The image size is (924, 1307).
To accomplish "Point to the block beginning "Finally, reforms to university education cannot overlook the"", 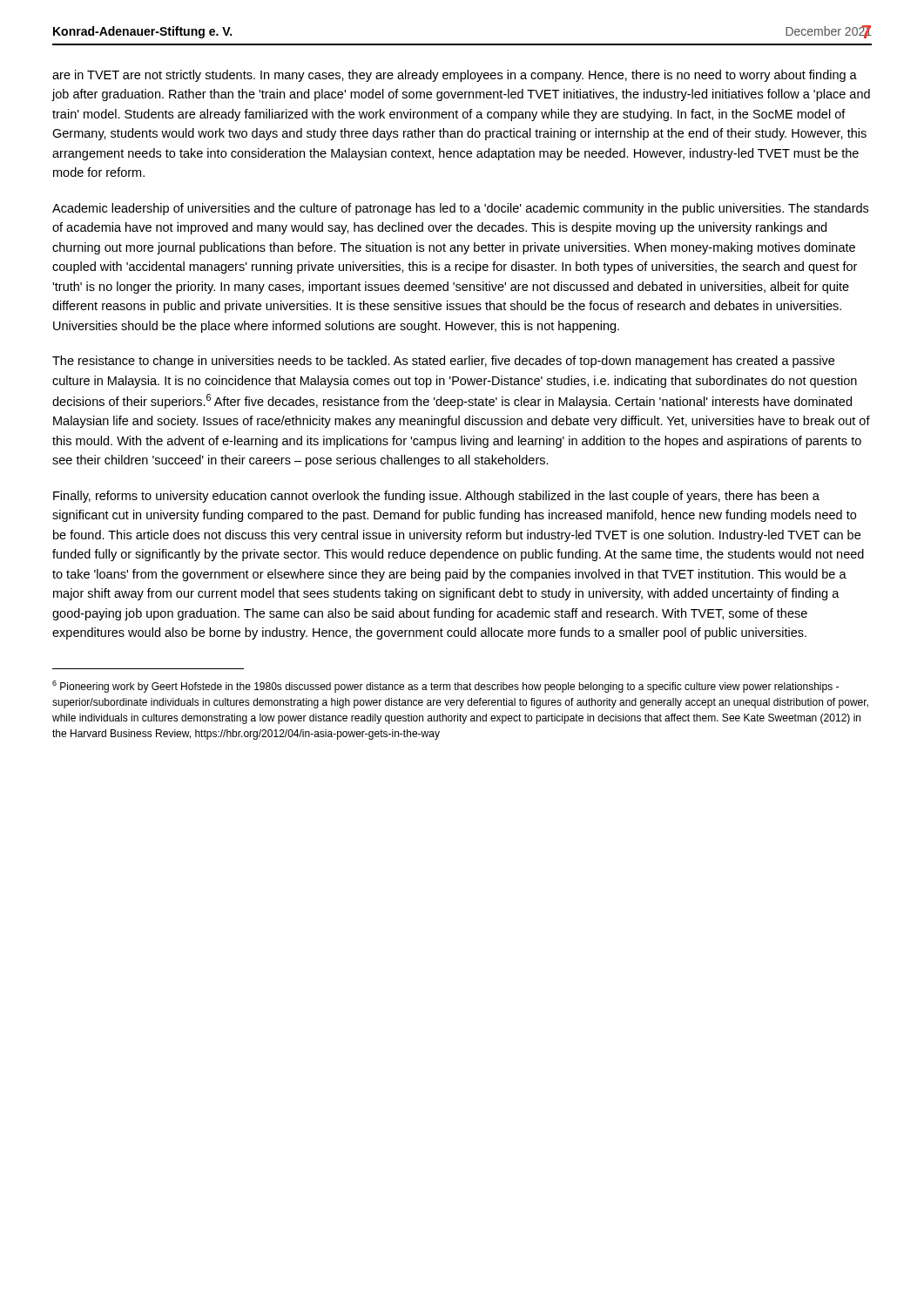I will click(458, 564).
